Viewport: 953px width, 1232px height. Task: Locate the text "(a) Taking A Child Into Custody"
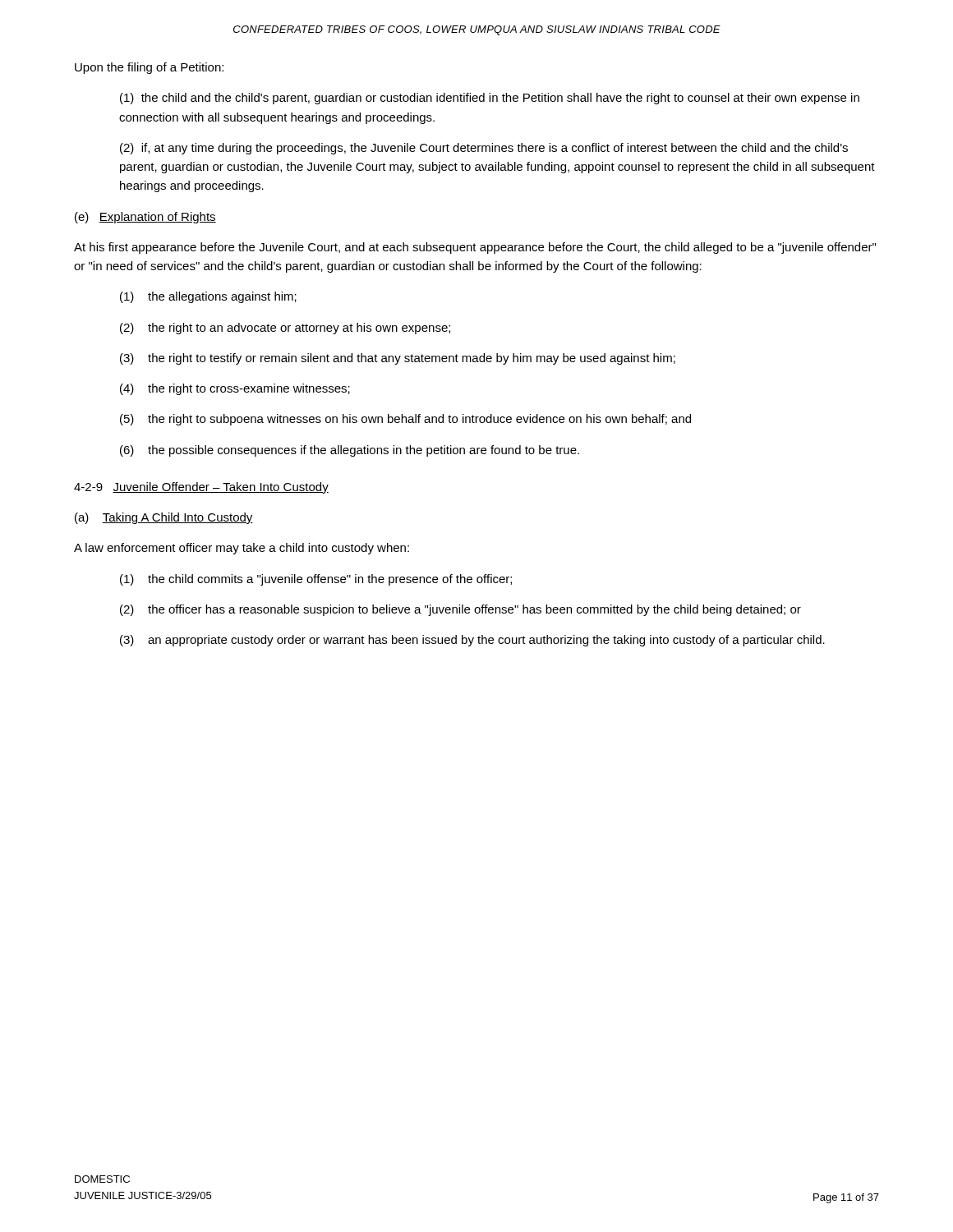click(163, 517)
